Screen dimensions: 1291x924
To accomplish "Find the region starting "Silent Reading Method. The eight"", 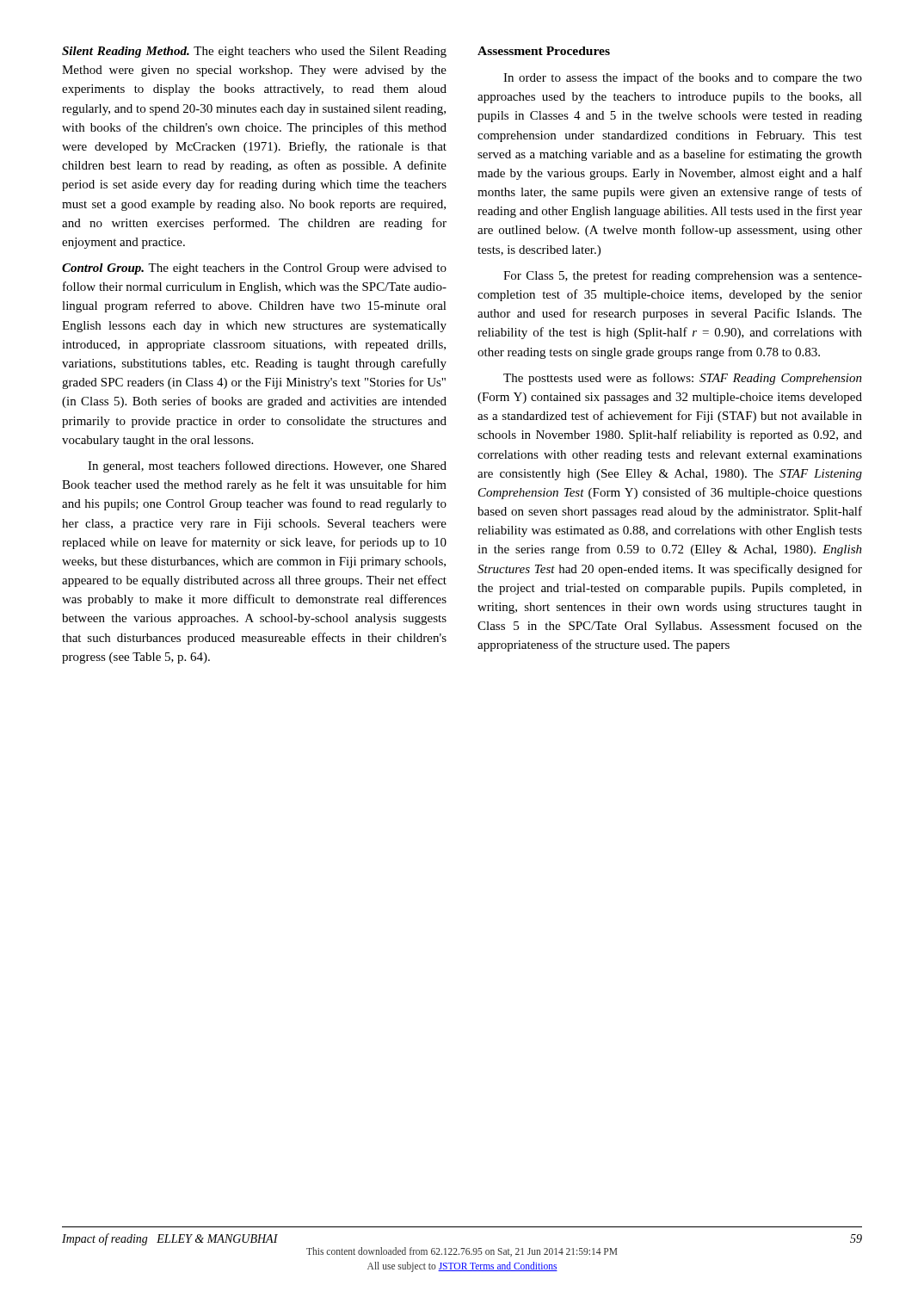I will click(254, 146).
